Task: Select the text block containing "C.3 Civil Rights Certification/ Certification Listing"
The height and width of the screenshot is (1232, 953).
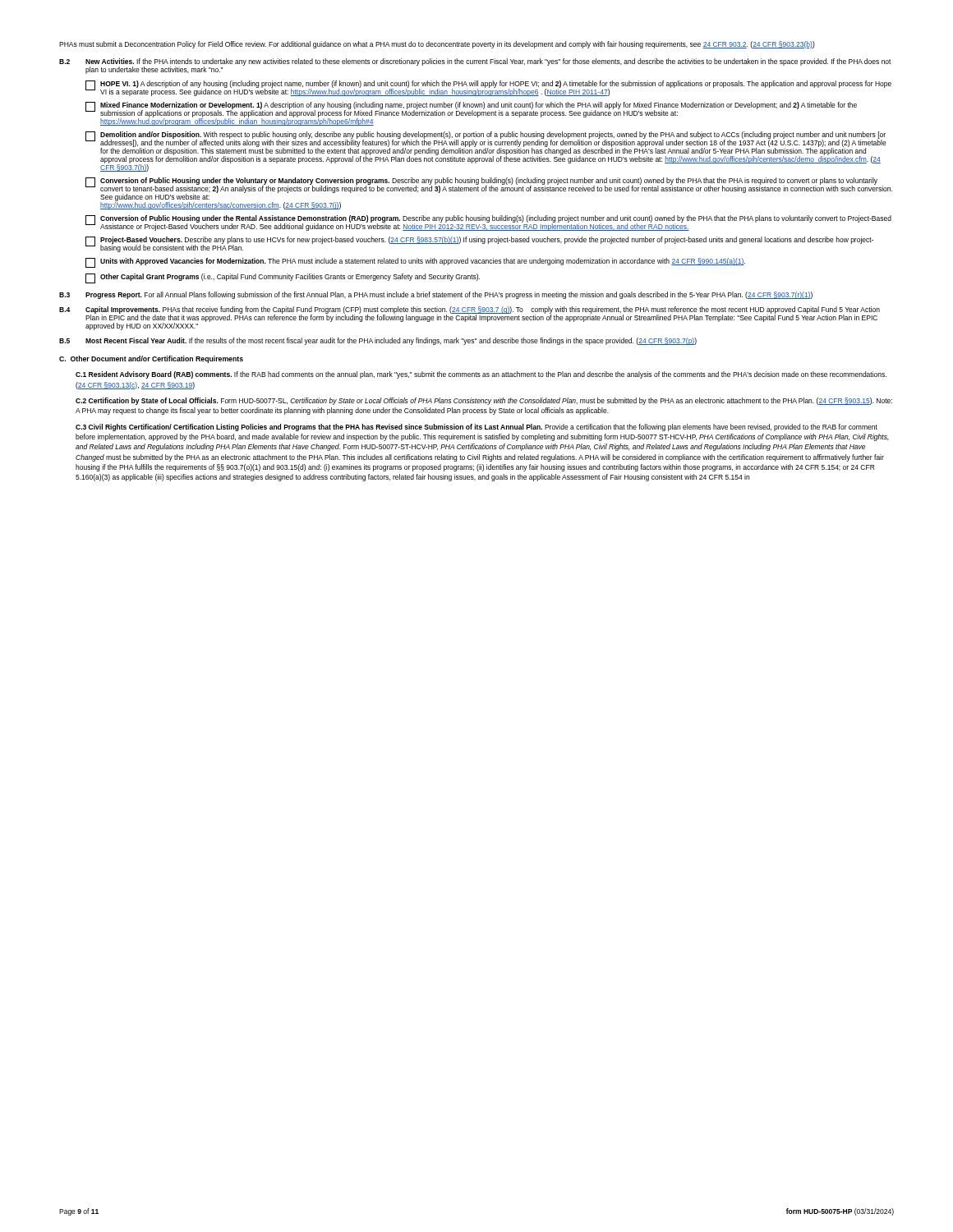Action: click(x=482, y=452)
